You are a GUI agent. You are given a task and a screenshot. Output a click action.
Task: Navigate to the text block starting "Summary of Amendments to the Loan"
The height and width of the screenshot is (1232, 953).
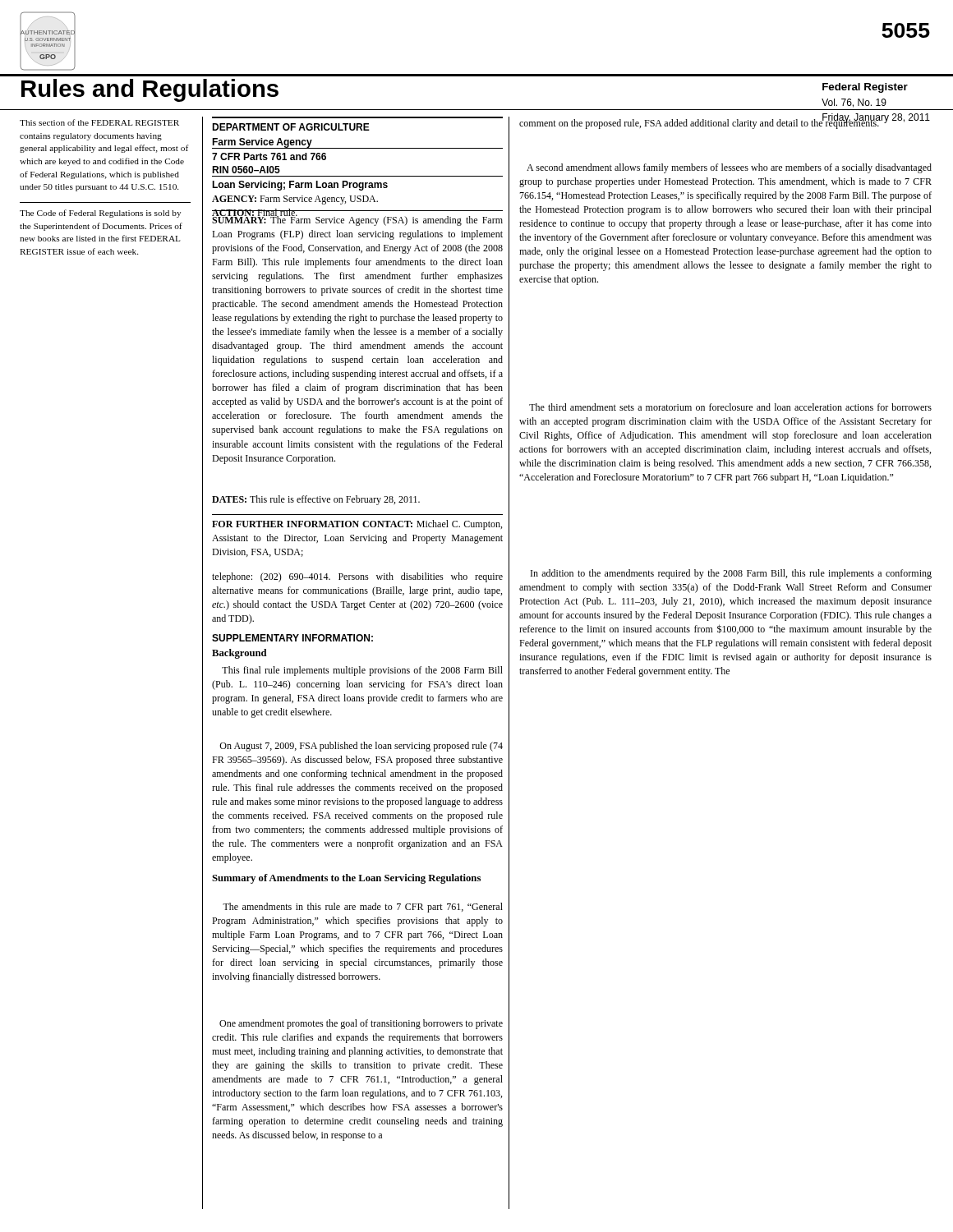click(346, 878)
